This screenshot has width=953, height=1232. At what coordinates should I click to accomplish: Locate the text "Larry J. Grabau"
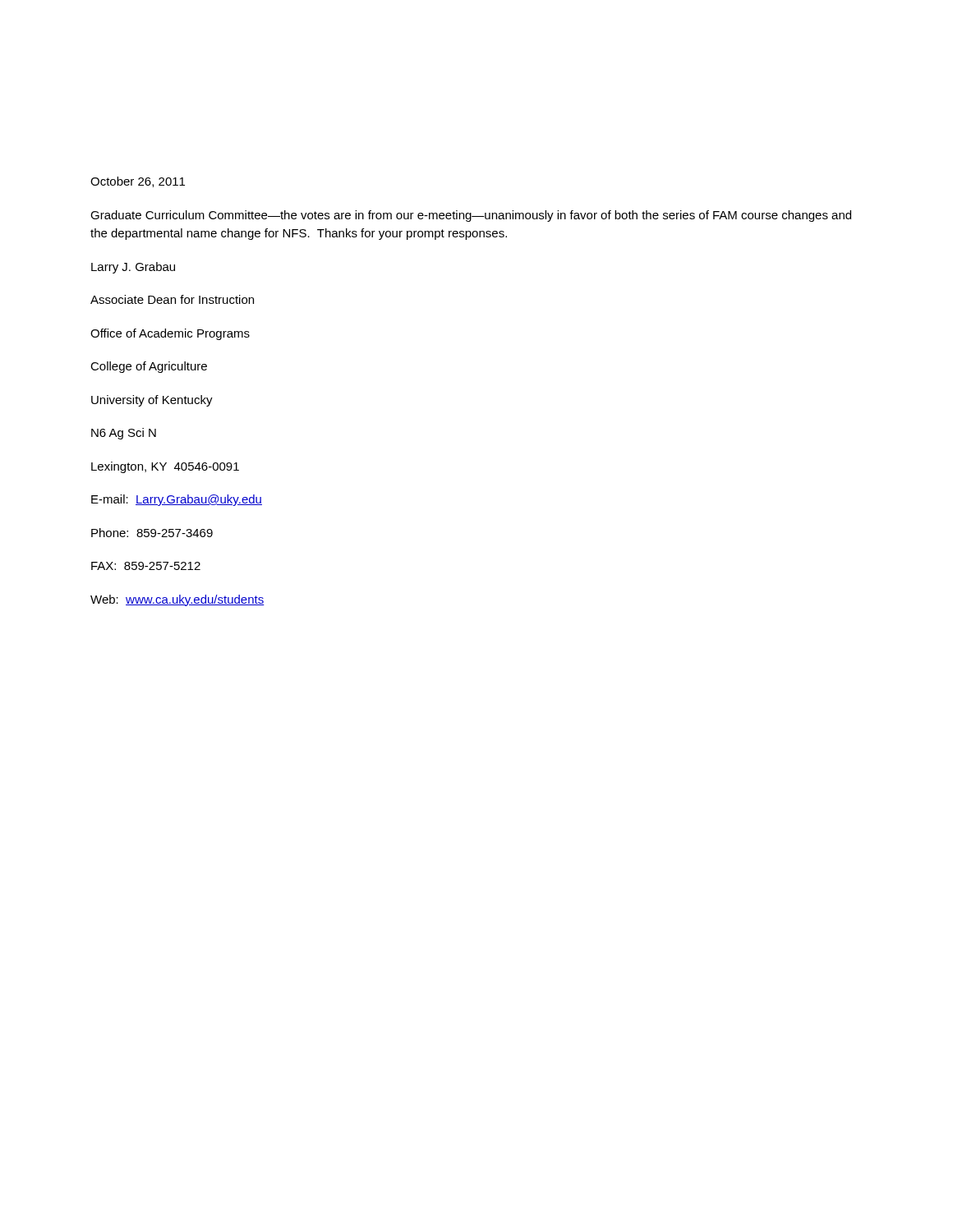133,266
